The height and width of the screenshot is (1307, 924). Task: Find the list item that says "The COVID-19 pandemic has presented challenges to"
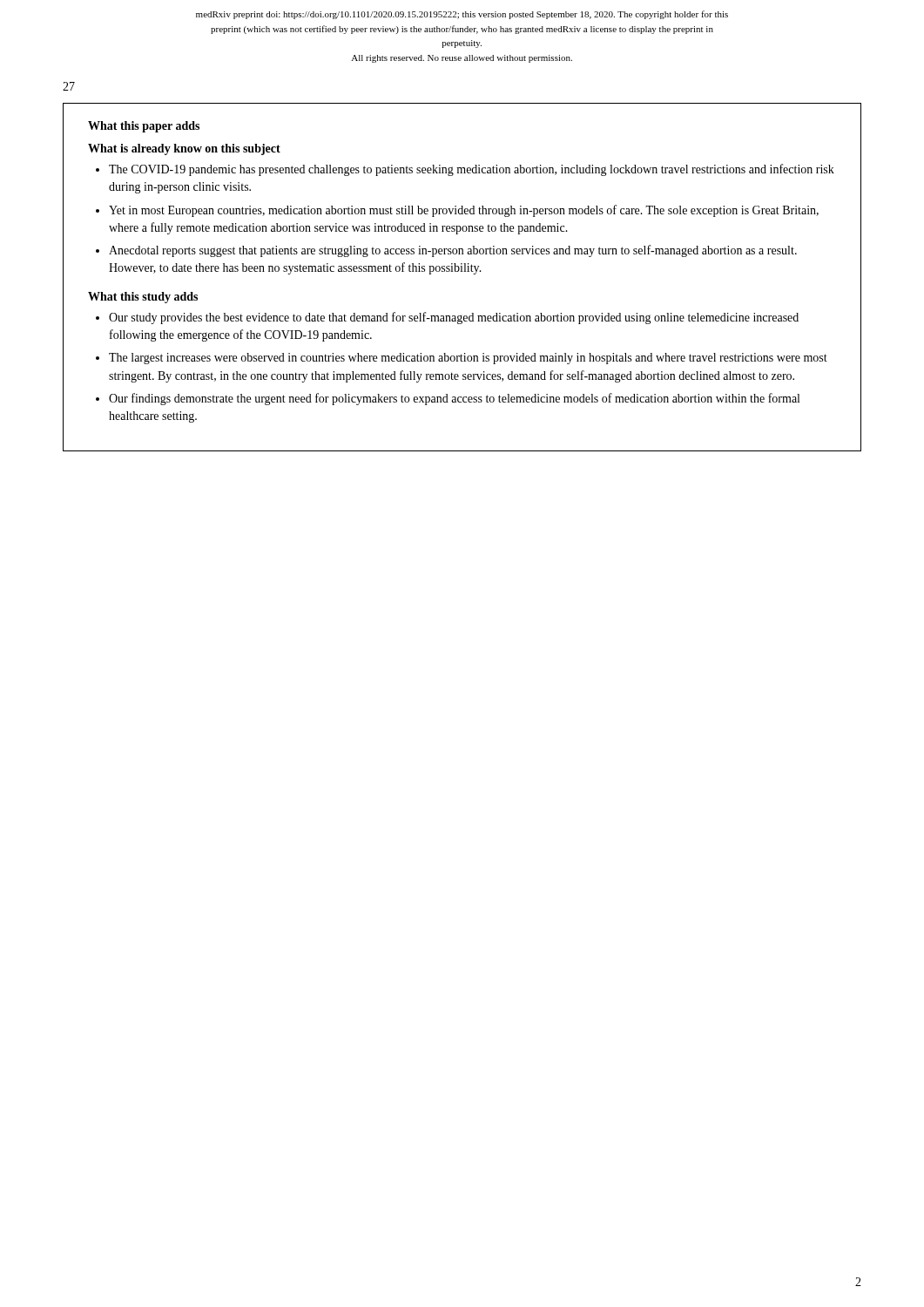tap(471, 178)
